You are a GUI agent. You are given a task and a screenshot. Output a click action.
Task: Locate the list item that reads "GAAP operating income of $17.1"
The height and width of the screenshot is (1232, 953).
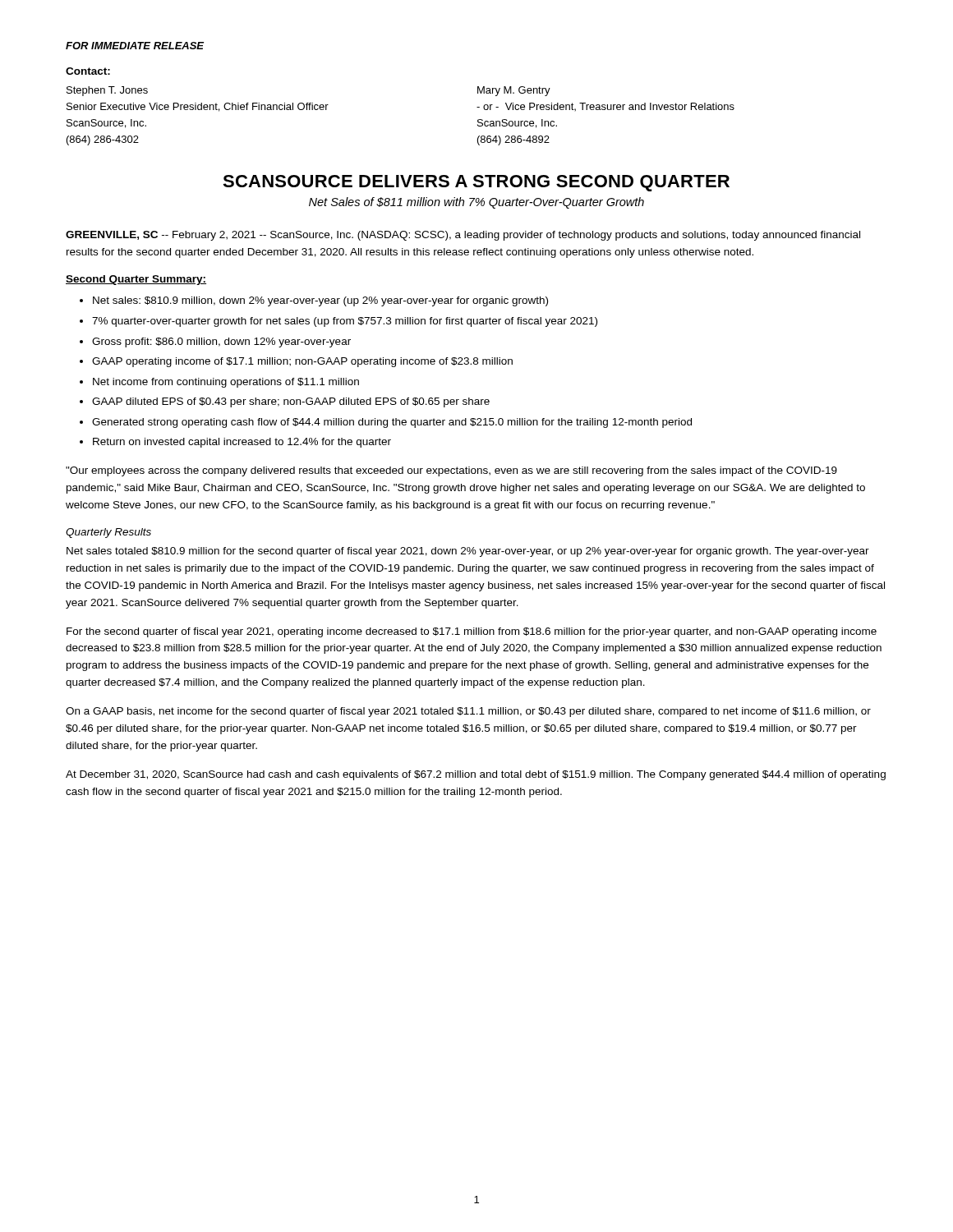pos(303,361)
